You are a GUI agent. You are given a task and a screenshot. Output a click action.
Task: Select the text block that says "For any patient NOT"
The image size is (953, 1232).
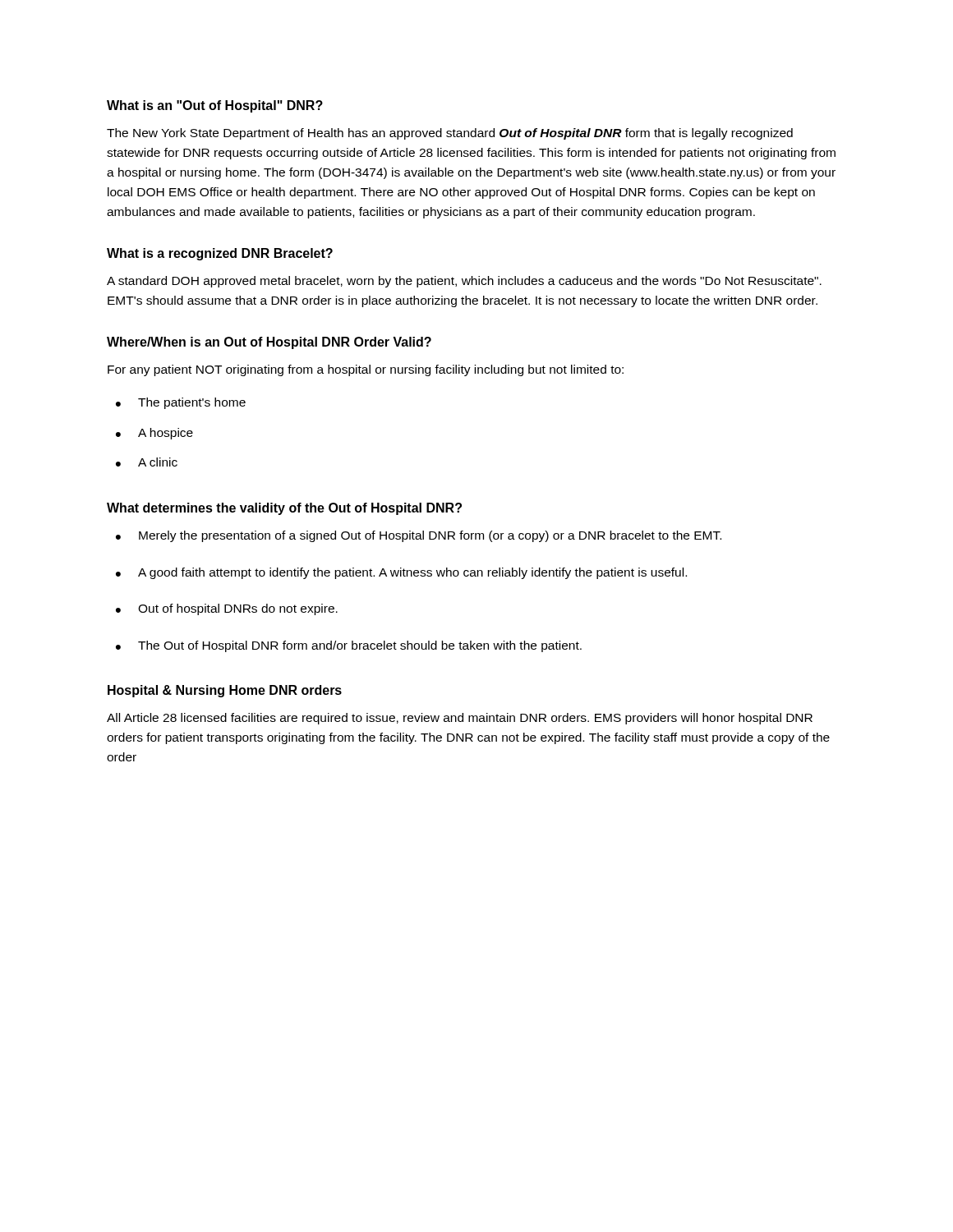(366, 369)
